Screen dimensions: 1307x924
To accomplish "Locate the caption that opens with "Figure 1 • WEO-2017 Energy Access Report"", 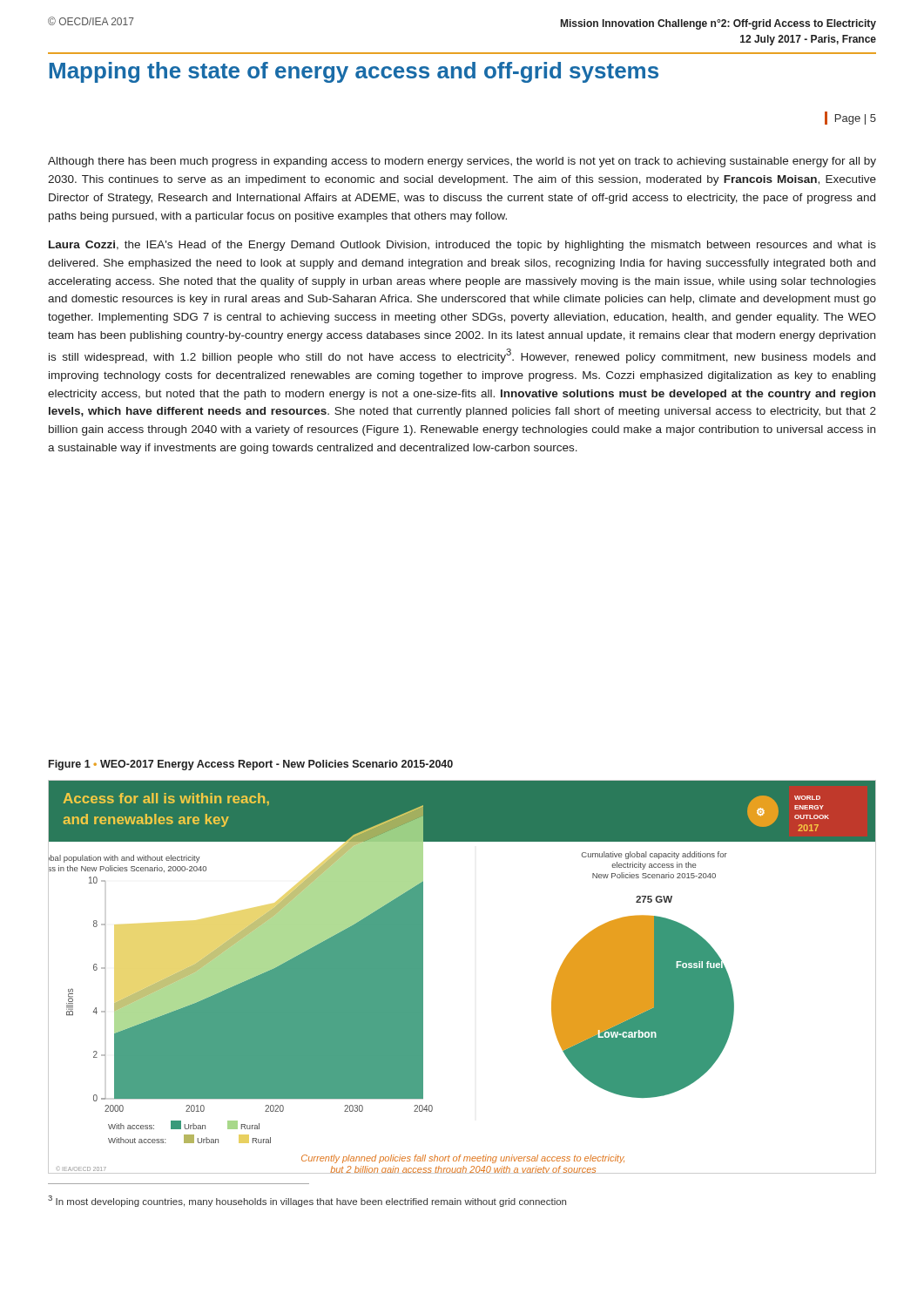I will click(x=250, y=764).
